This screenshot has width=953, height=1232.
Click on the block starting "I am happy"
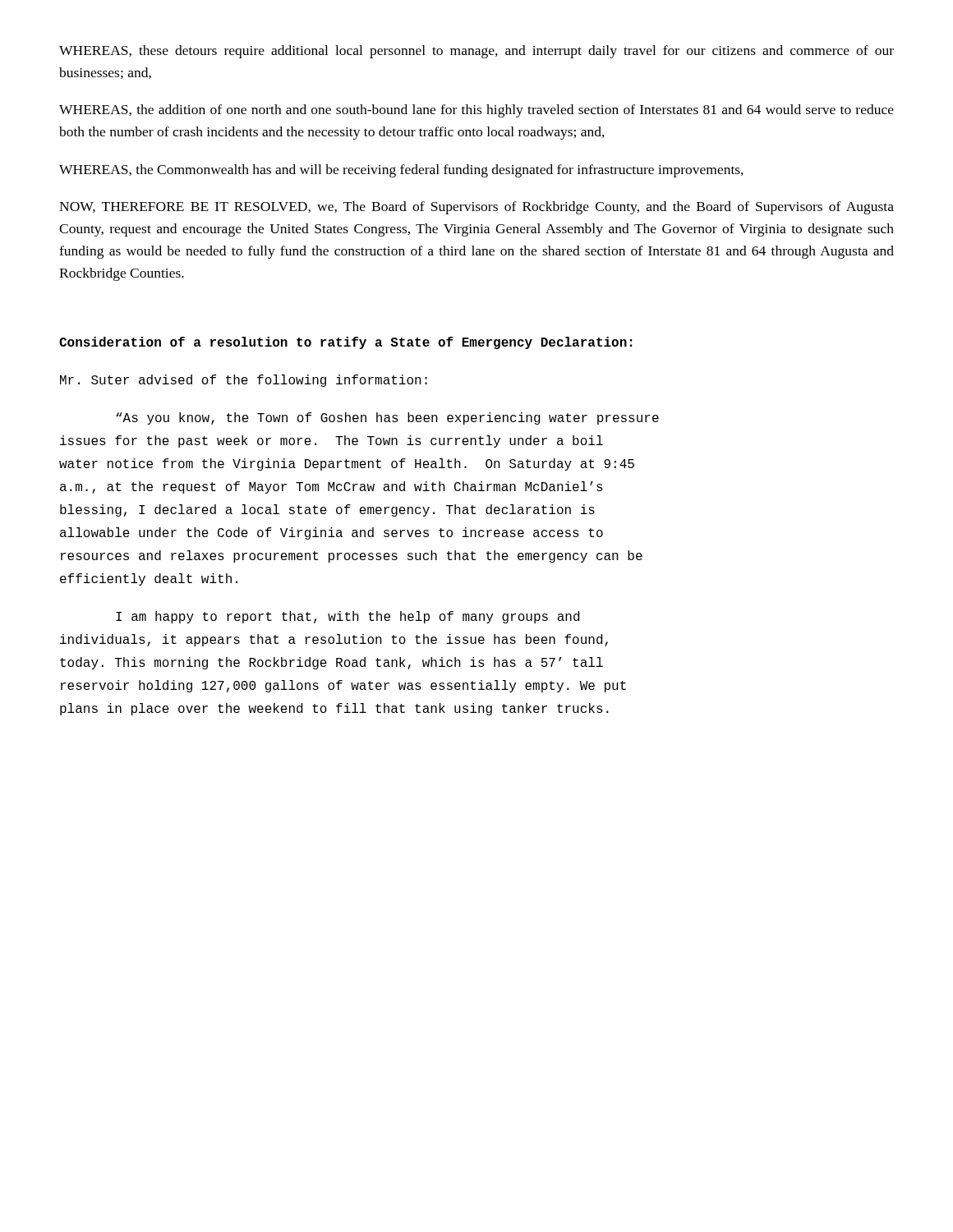pos(476,664)
